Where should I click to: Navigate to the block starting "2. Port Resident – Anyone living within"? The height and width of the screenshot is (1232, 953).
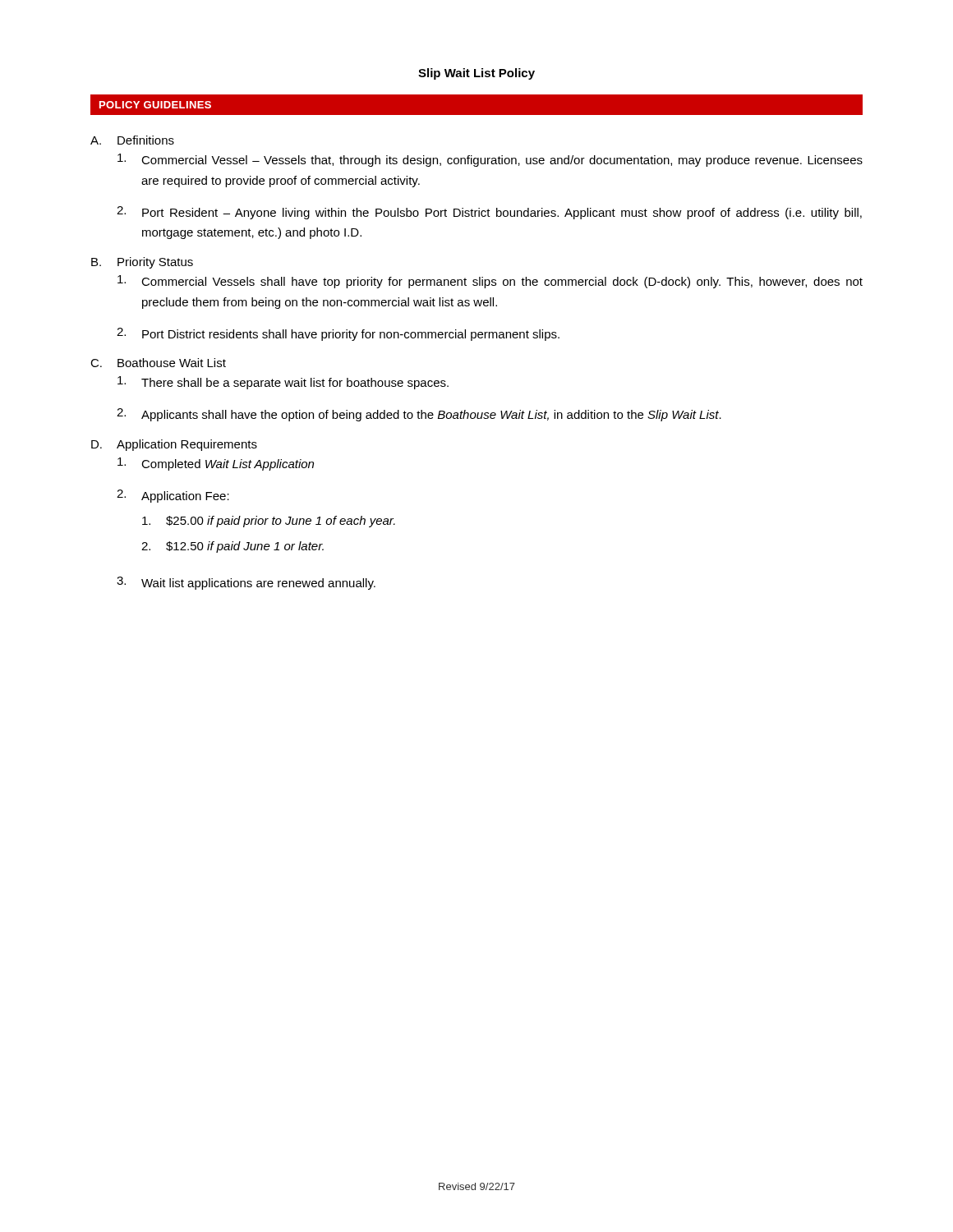(x=490, y=223)
